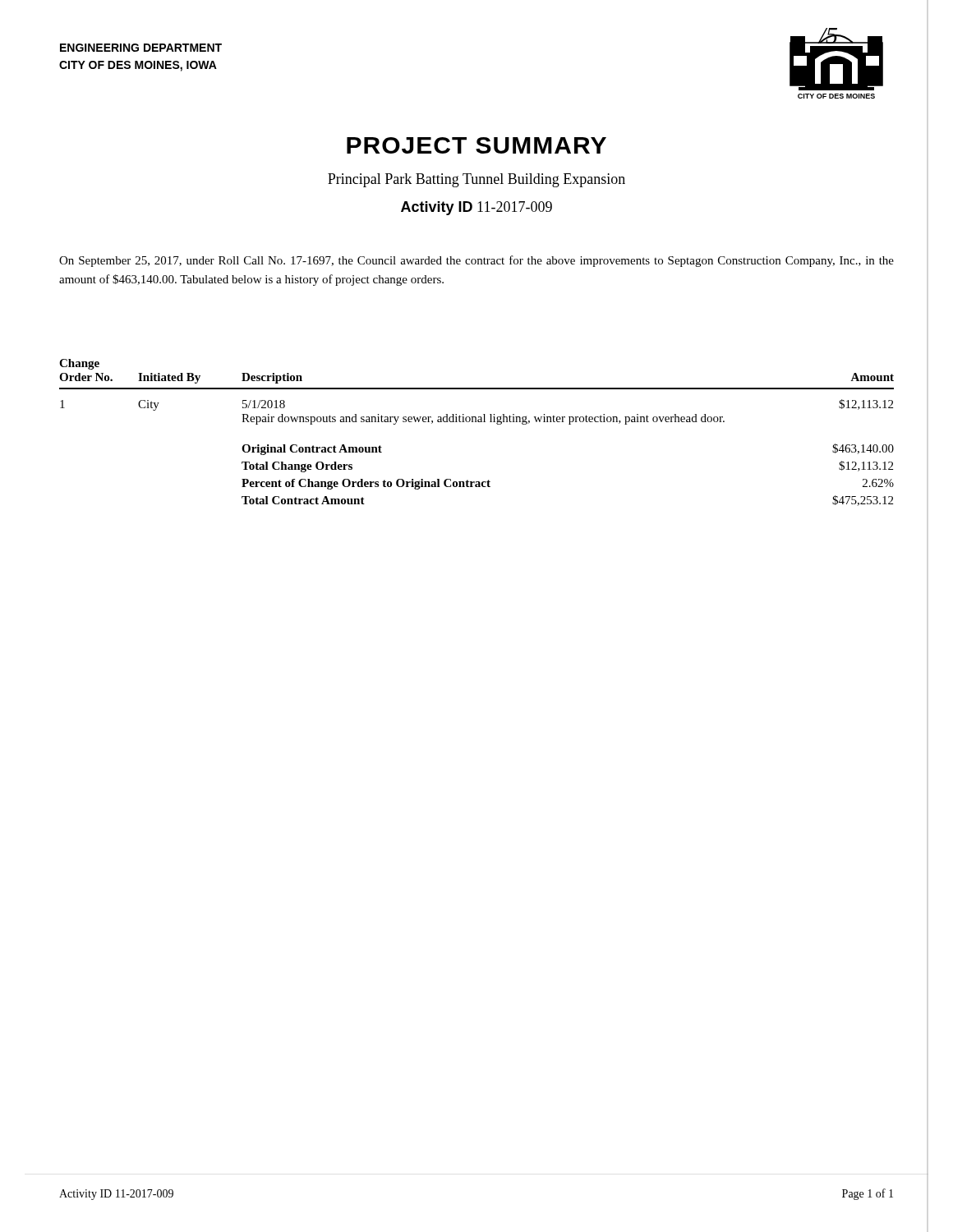Locate the region starting "Principal Park Batting Tunnel Building Expansion"
953x1232 pixels.
[x=476, y=179]
